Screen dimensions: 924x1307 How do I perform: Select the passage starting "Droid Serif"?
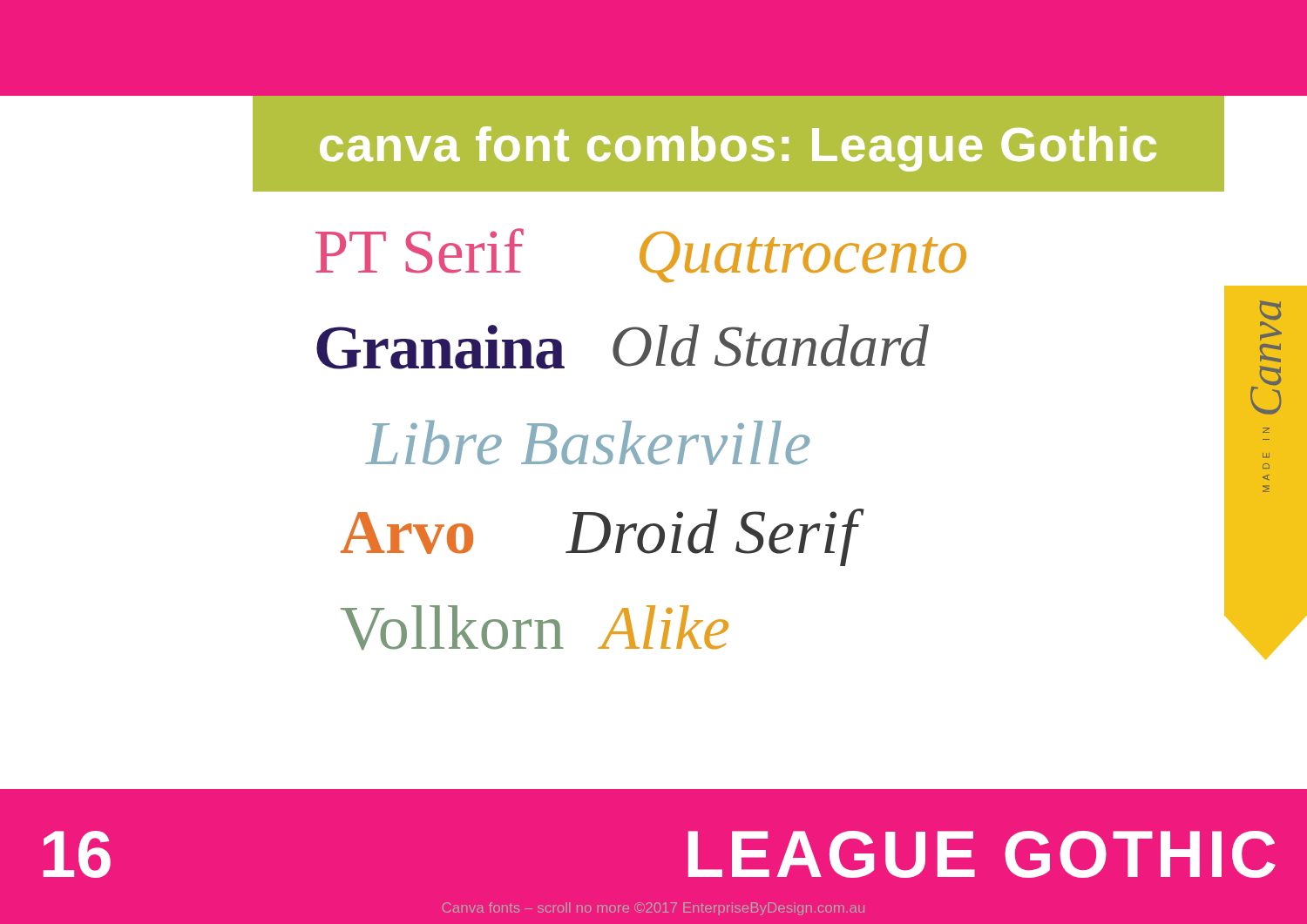point(712,532)
